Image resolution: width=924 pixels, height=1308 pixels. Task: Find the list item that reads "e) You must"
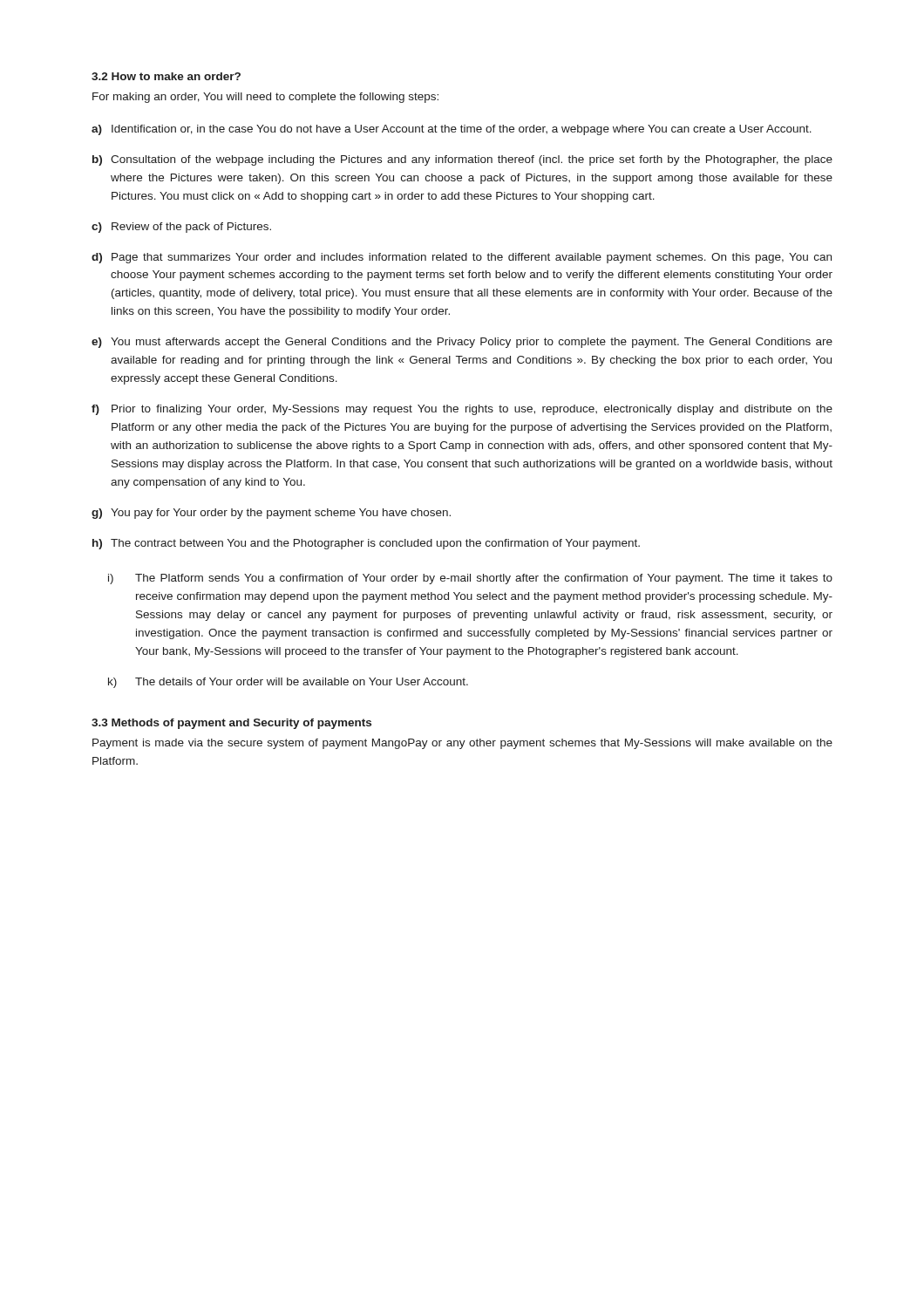462,361
